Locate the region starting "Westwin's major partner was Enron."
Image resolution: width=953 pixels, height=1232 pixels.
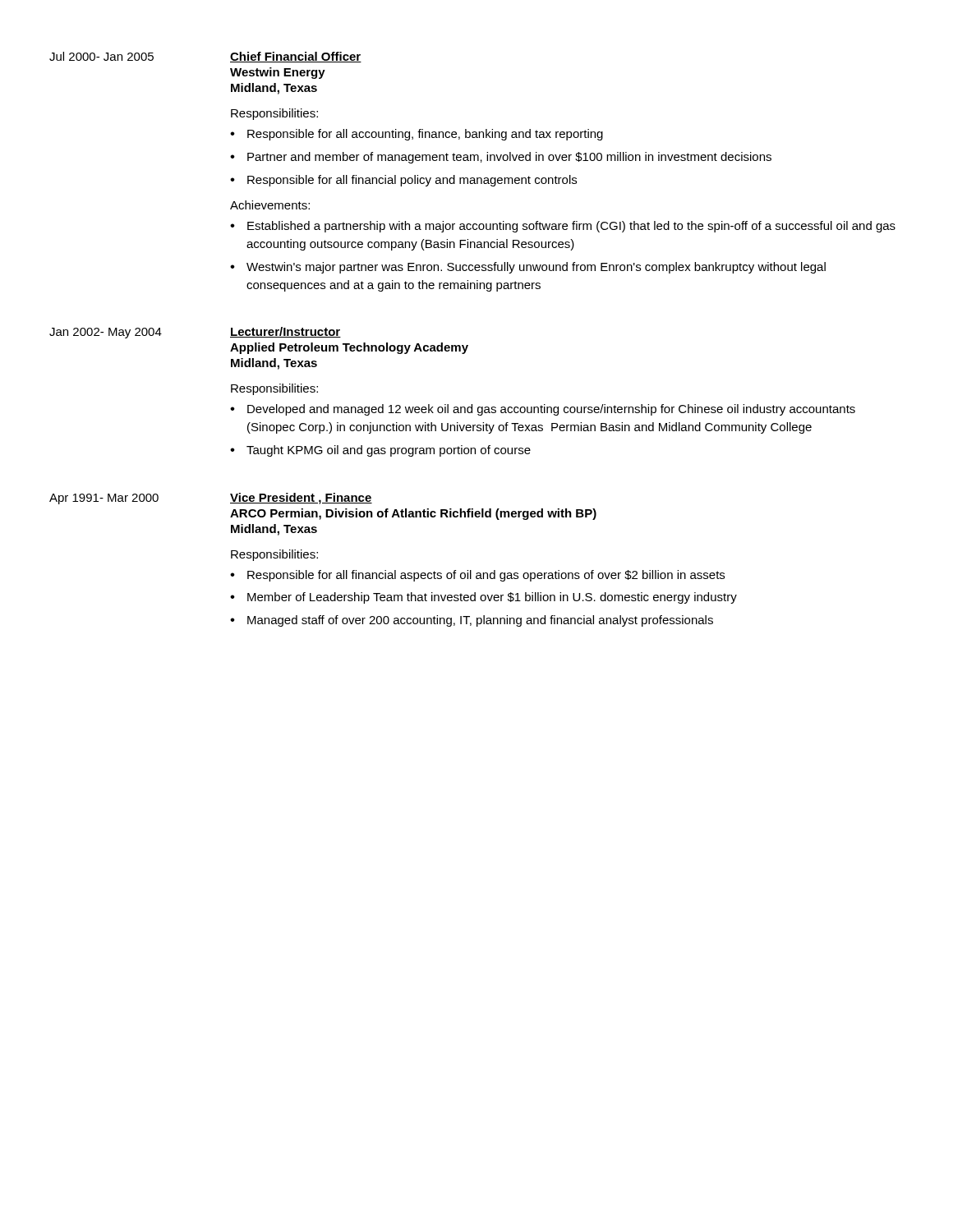(x=536, y=275)
